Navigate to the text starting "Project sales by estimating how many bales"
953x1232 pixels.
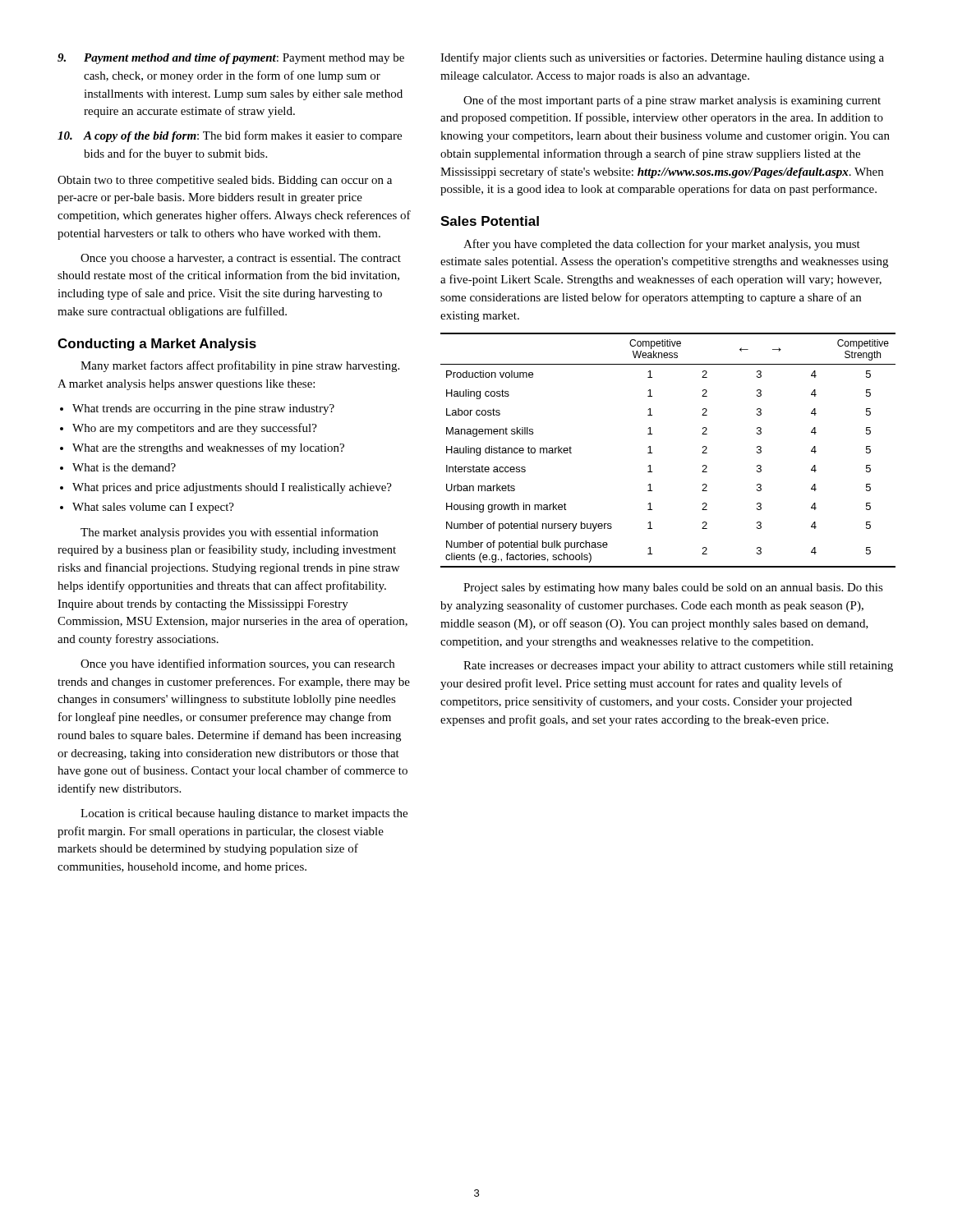pos(668,615)
